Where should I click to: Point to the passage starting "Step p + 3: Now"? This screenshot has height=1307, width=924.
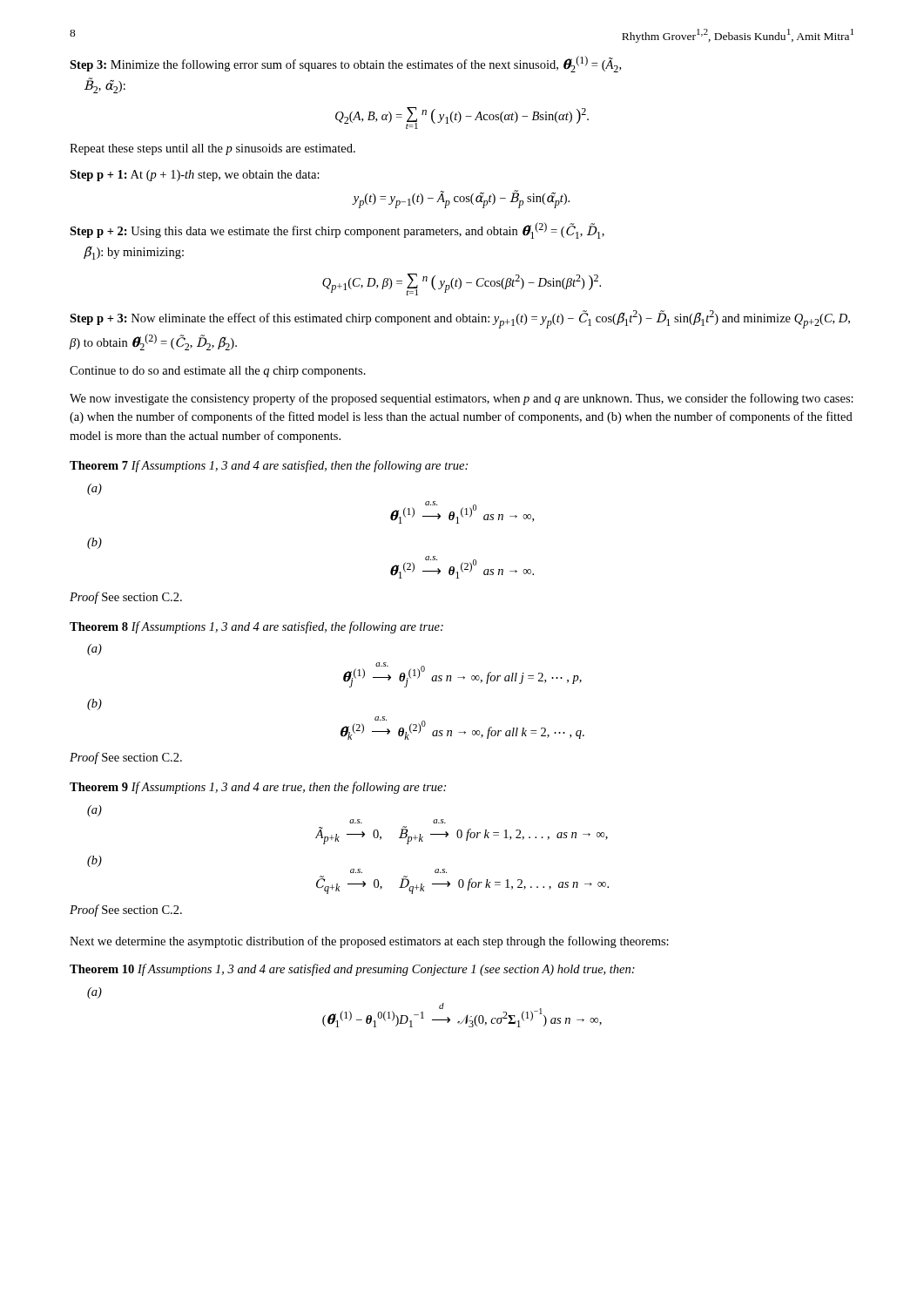click(460, 330)
